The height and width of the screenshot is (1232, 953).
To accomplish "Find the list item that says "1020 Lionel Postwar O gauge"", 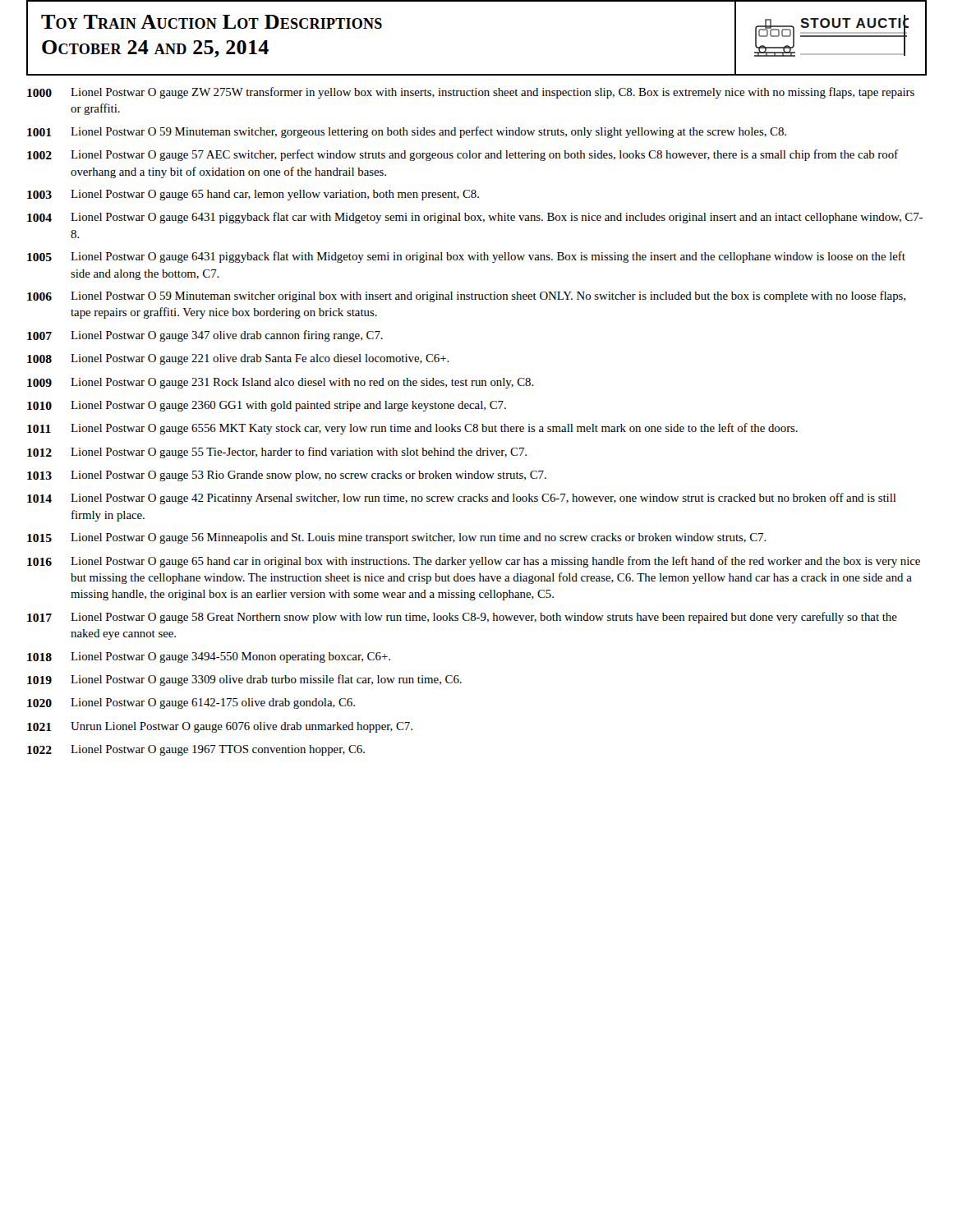I will pos(191,703).
